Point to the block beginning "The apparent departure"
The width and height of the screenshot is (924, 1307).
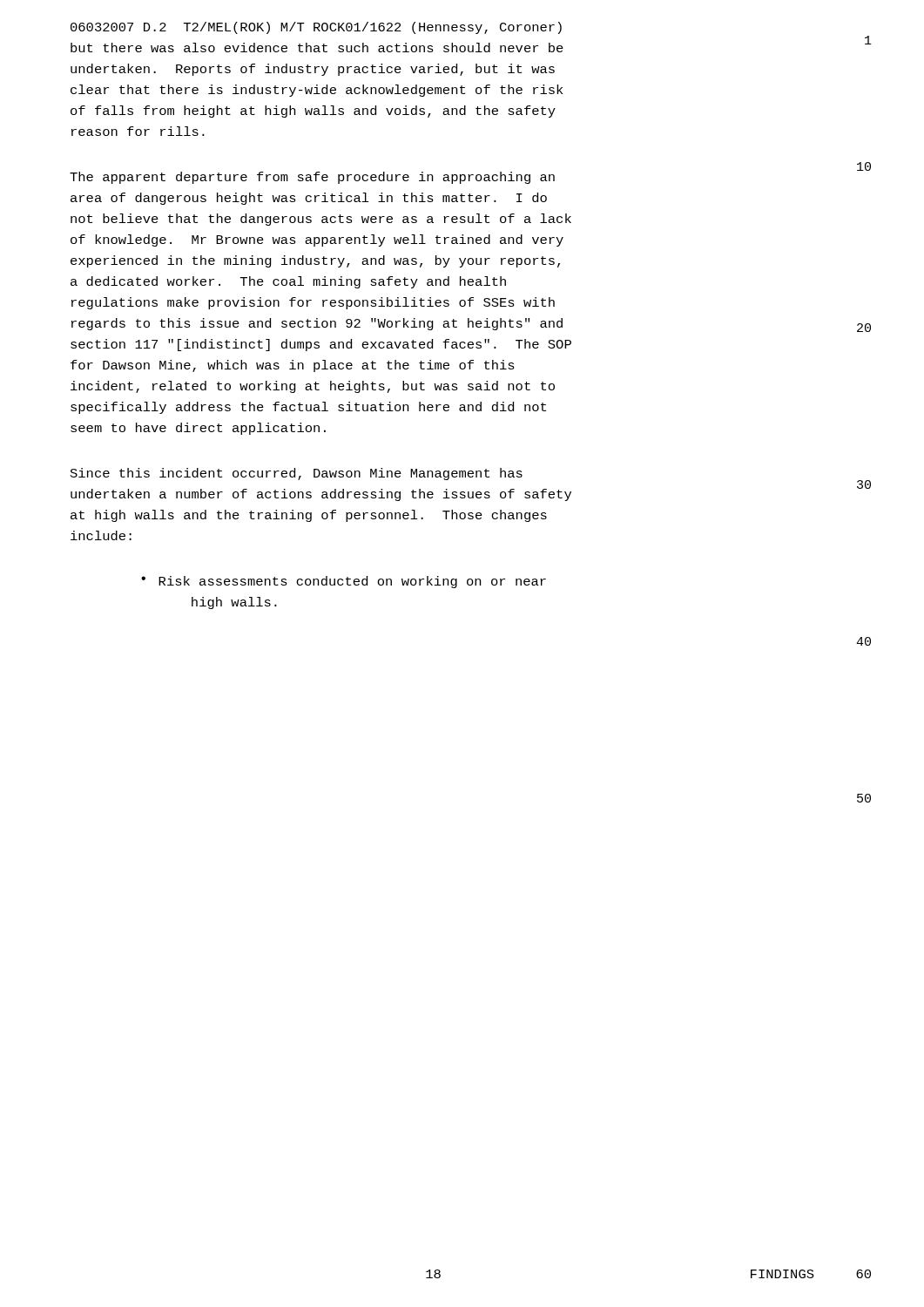321,303
